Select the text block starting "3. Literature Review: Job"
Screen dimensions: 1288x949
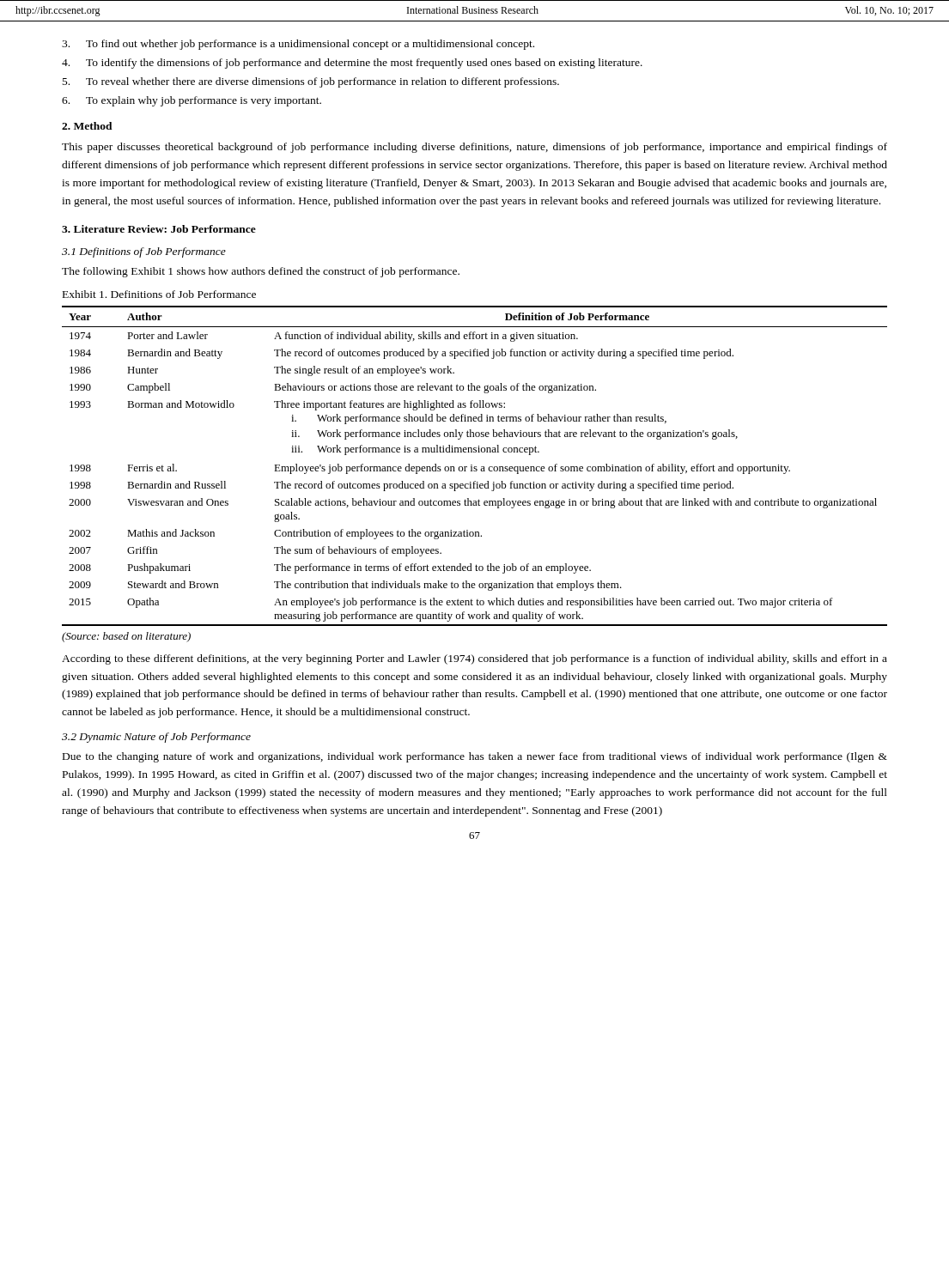(159, 229)
